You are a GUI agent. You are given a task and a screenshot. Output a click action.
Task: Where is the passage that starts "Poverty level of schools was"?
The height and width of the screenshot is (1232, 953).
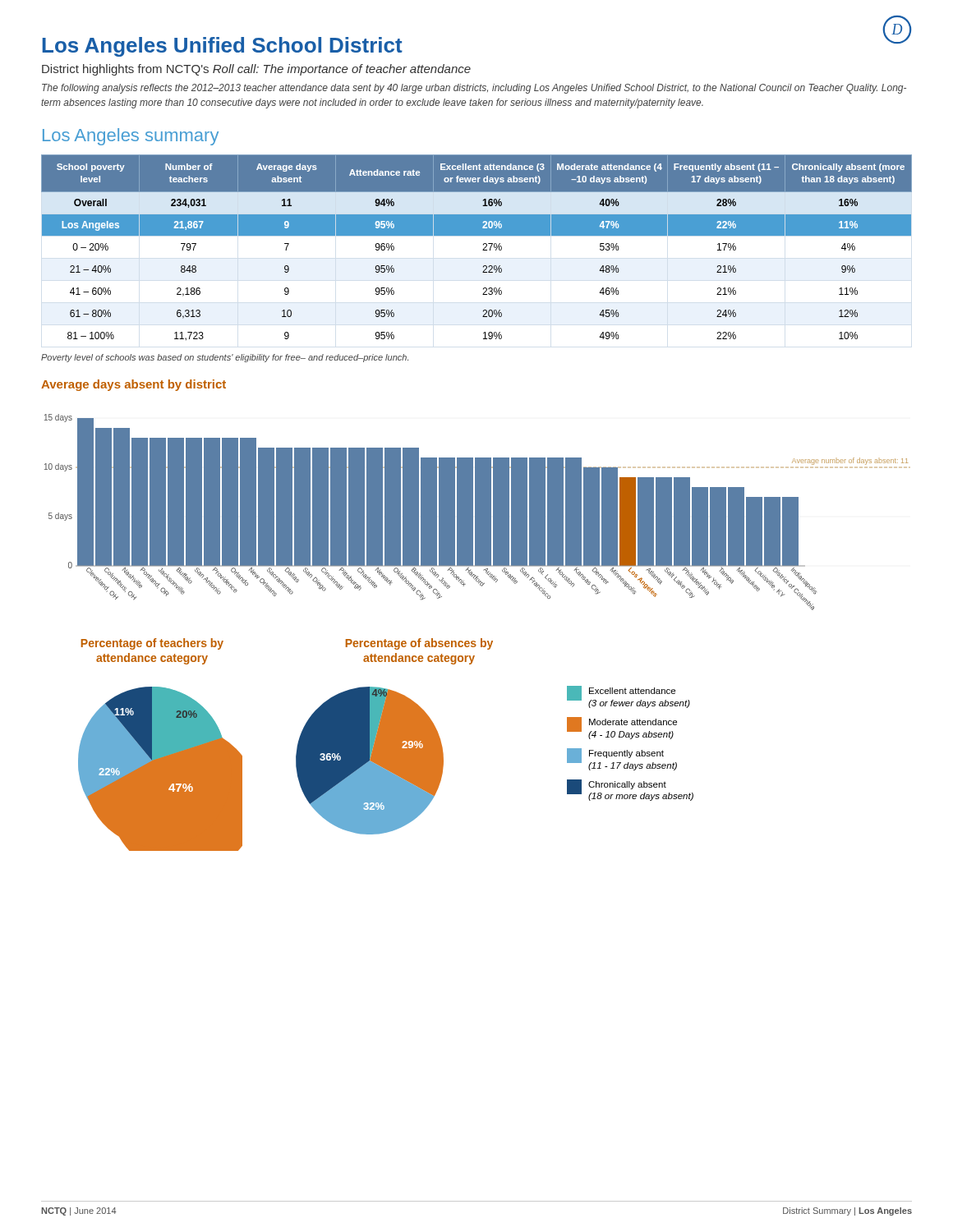225,357
